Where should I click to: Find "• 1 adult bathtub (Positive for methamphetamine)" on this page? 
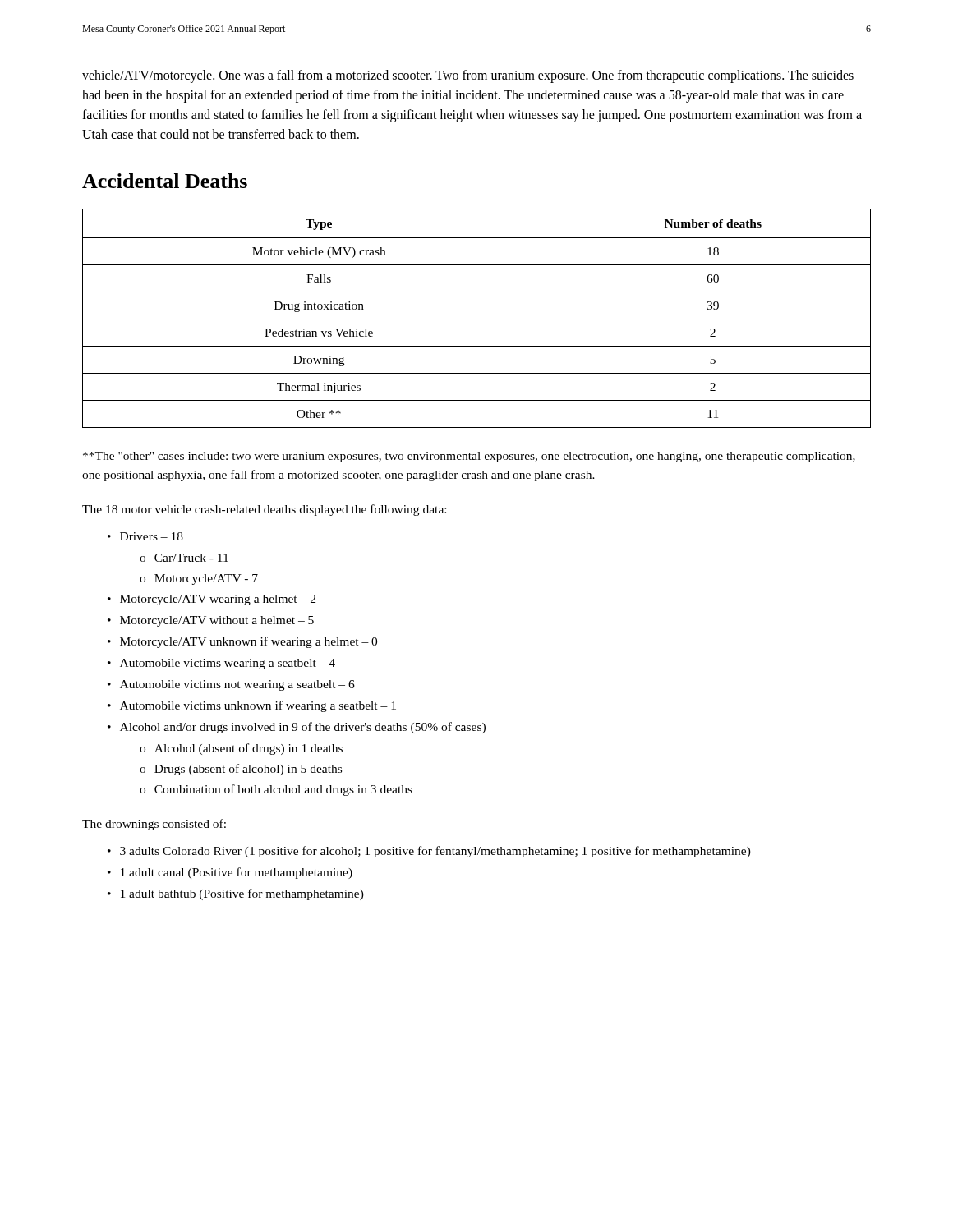(236, 894)
